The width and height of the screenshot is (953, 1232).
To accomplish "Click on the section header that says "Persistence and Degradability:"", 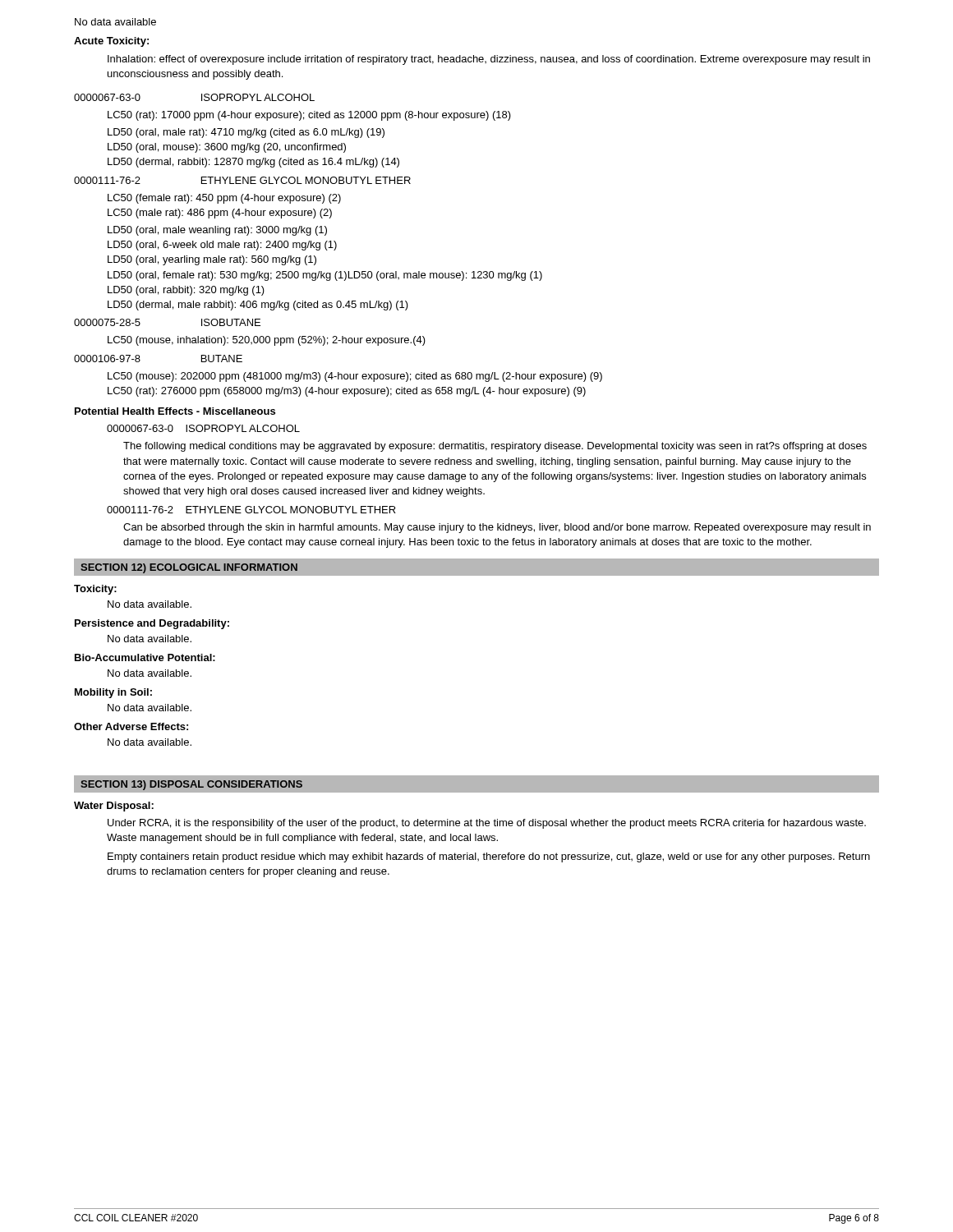I will pyautogui.click(x=152, y=623).
